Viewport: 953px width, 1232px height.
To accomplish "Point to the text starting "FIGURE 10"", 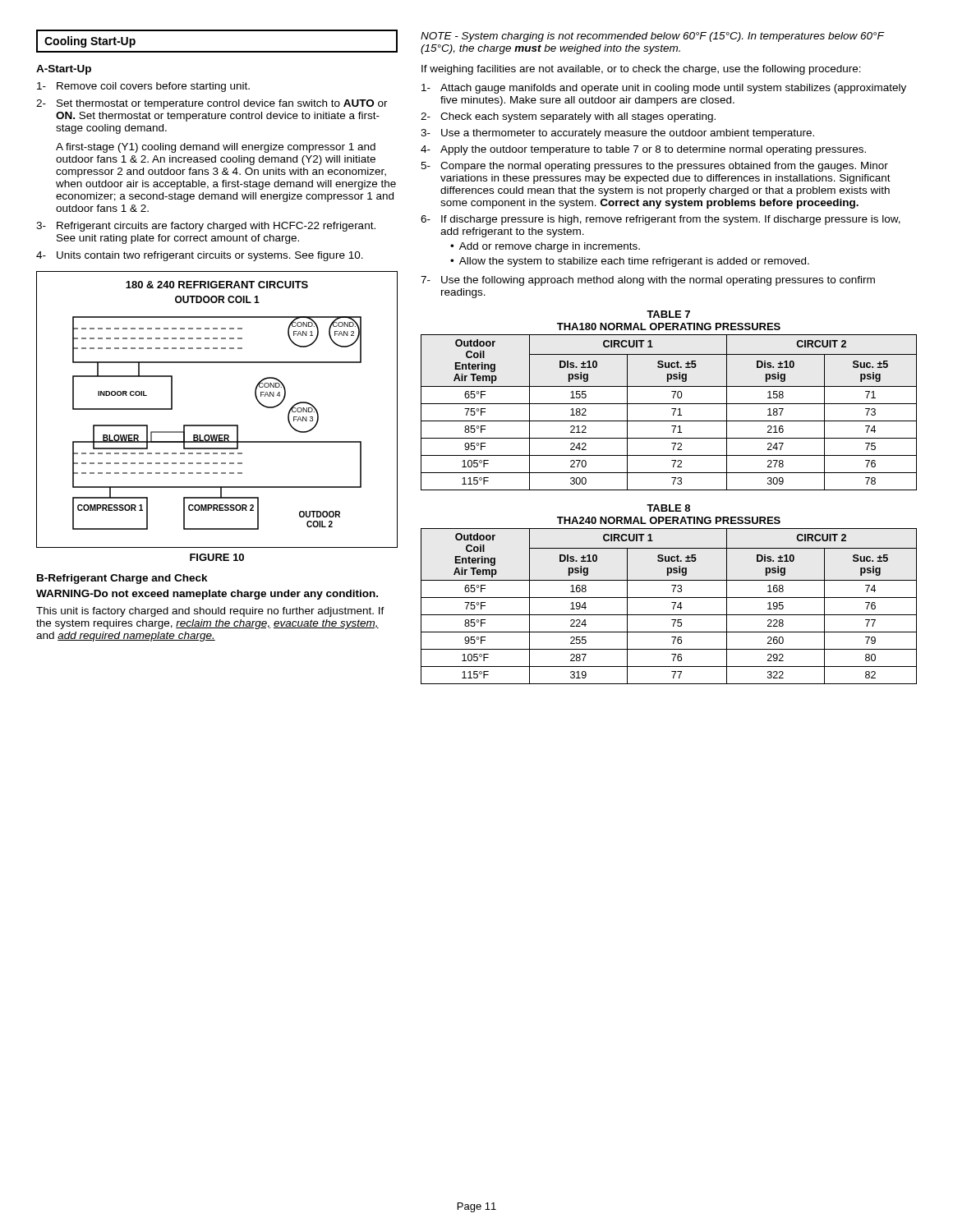I will click(x=217, y=557).
